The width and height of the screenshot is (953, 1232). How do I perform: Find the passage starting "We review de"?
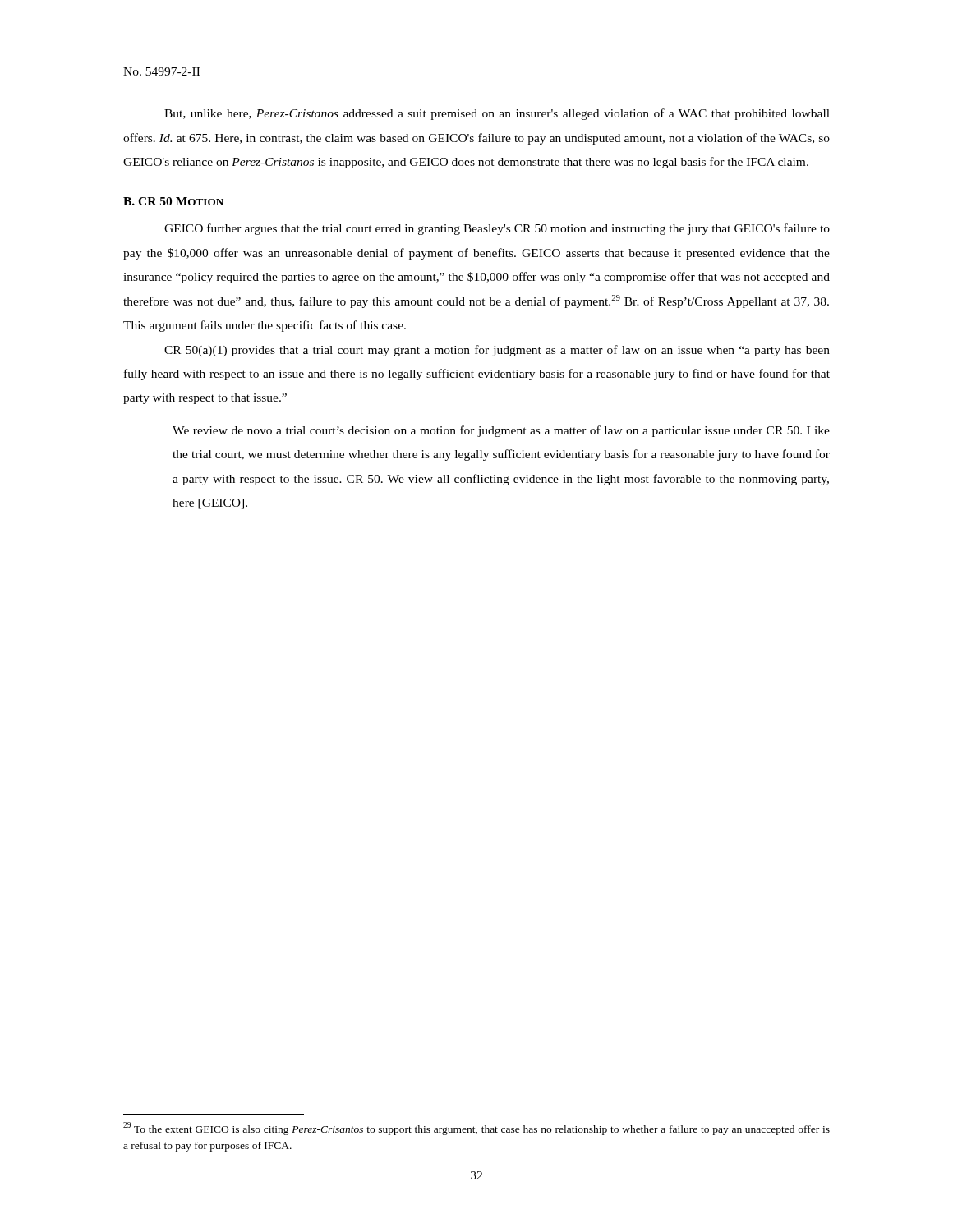point(501,466)
